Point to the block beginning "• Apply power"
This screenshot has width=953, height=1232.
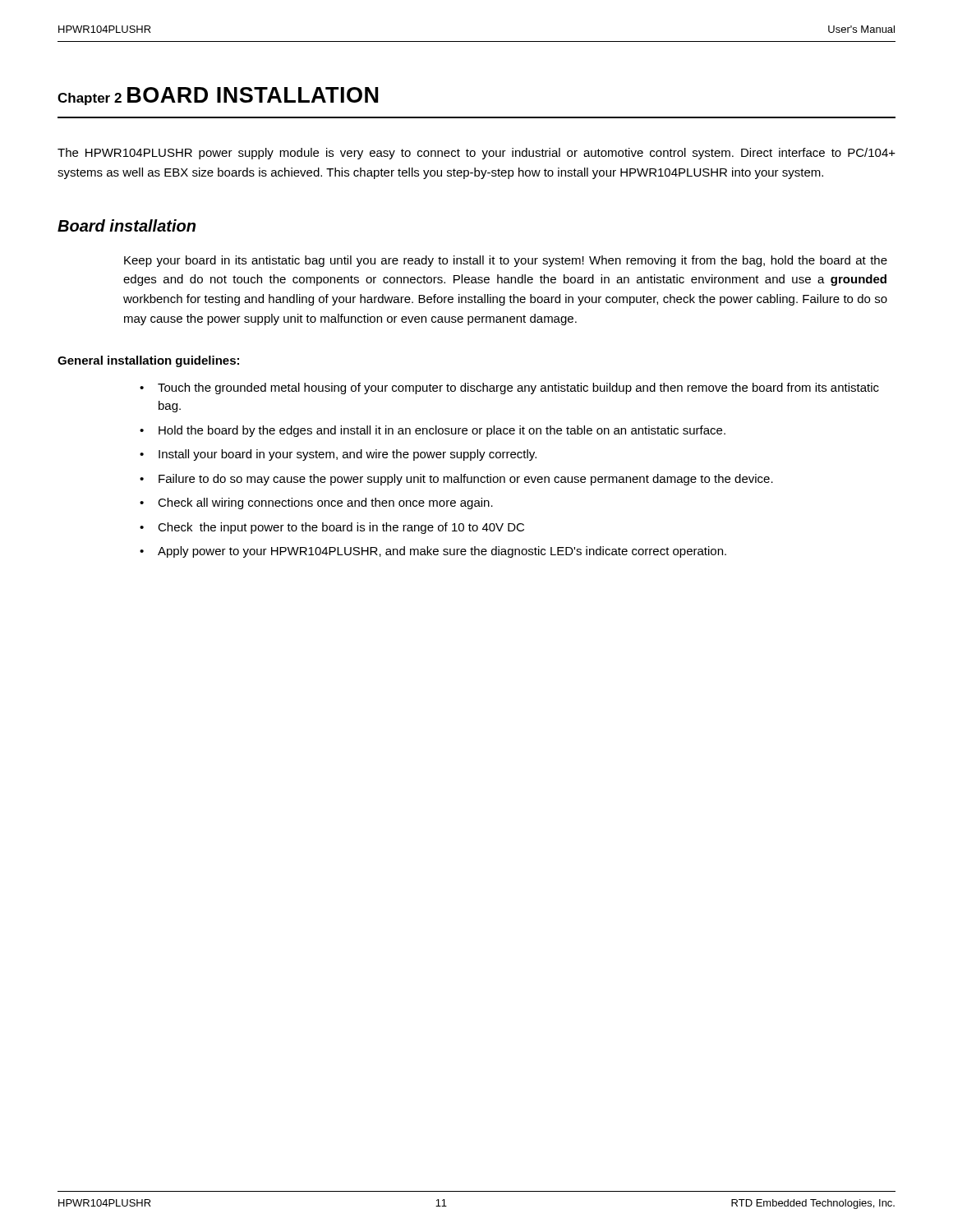(x=433, y=551)
